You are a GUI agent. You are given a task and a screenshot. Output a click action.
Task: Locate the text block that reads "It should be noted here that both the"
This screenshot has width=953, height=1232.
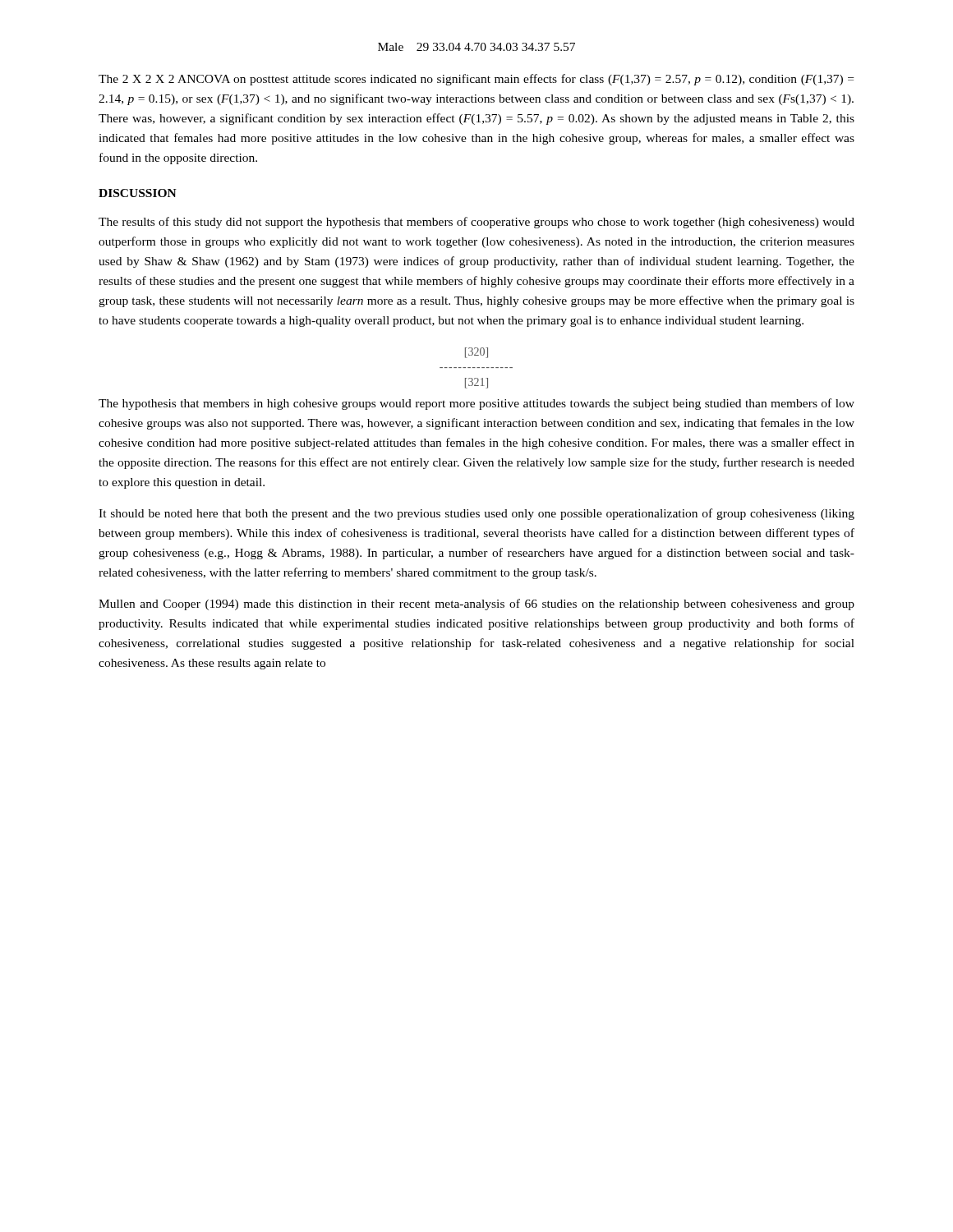[476, 542]
